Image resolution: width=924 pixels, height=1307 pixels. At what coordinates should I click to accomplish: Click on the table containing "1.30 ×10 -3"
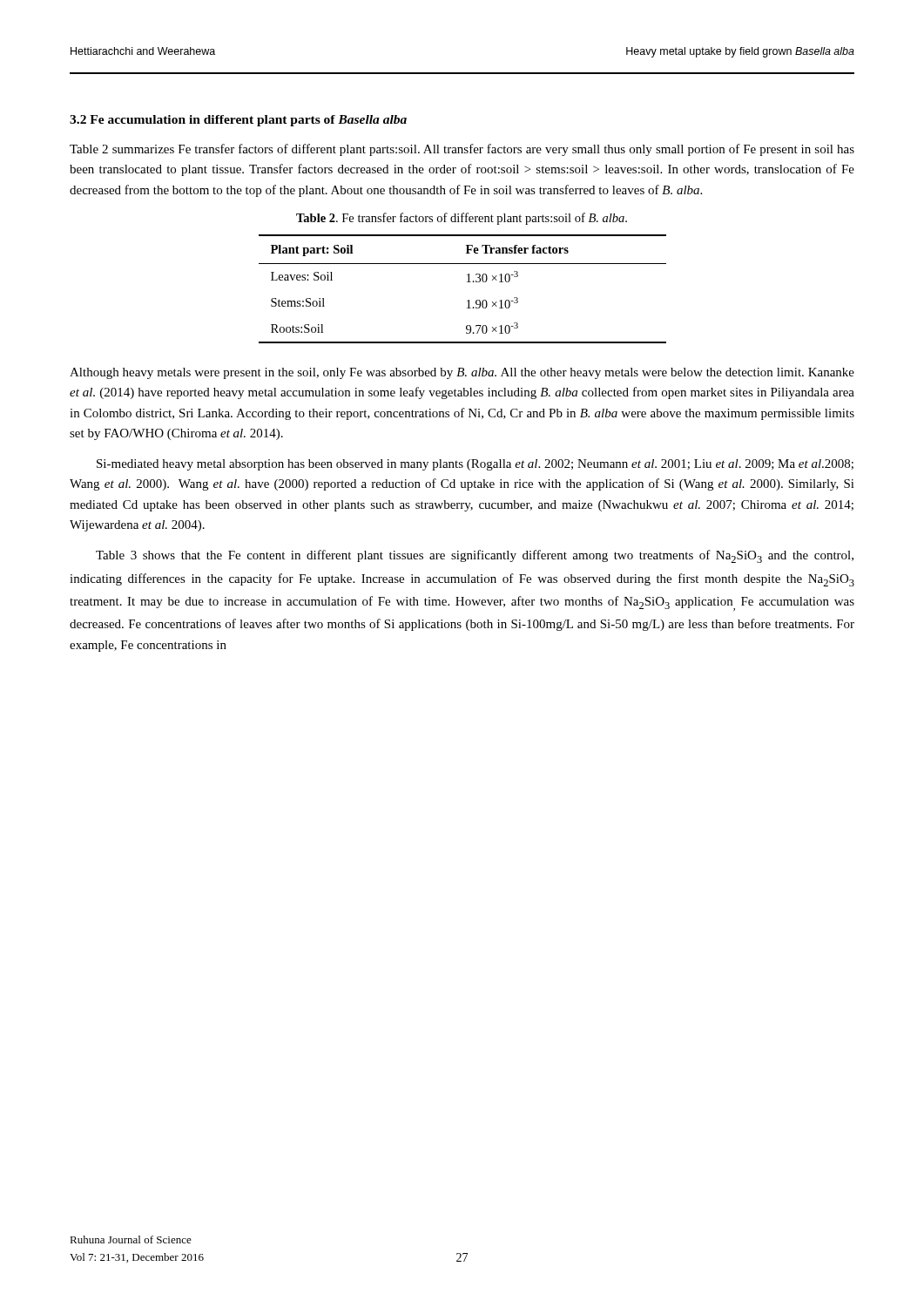click(462, 291)
